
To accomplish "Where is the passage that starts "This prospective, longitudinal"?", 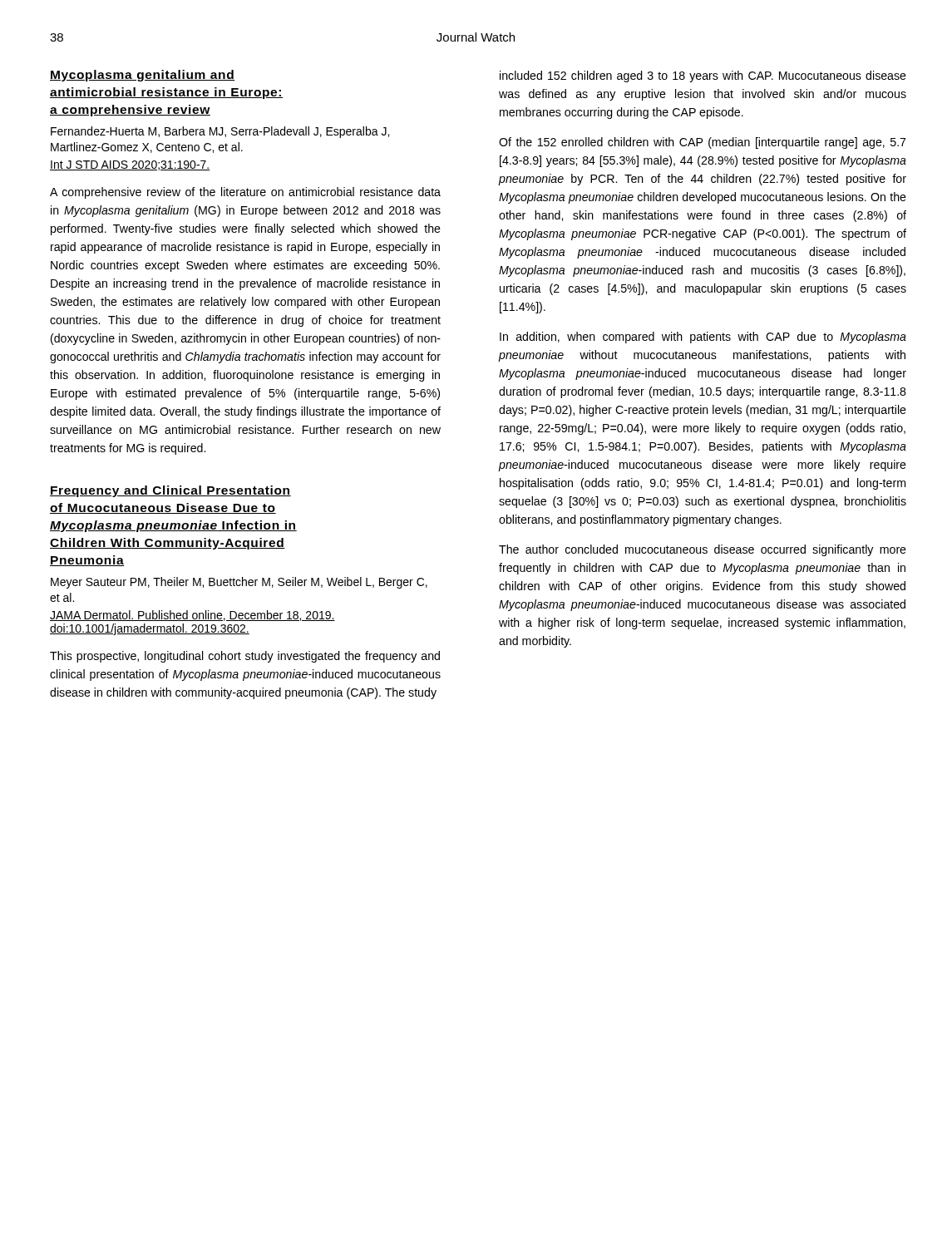I will point(245,674).
